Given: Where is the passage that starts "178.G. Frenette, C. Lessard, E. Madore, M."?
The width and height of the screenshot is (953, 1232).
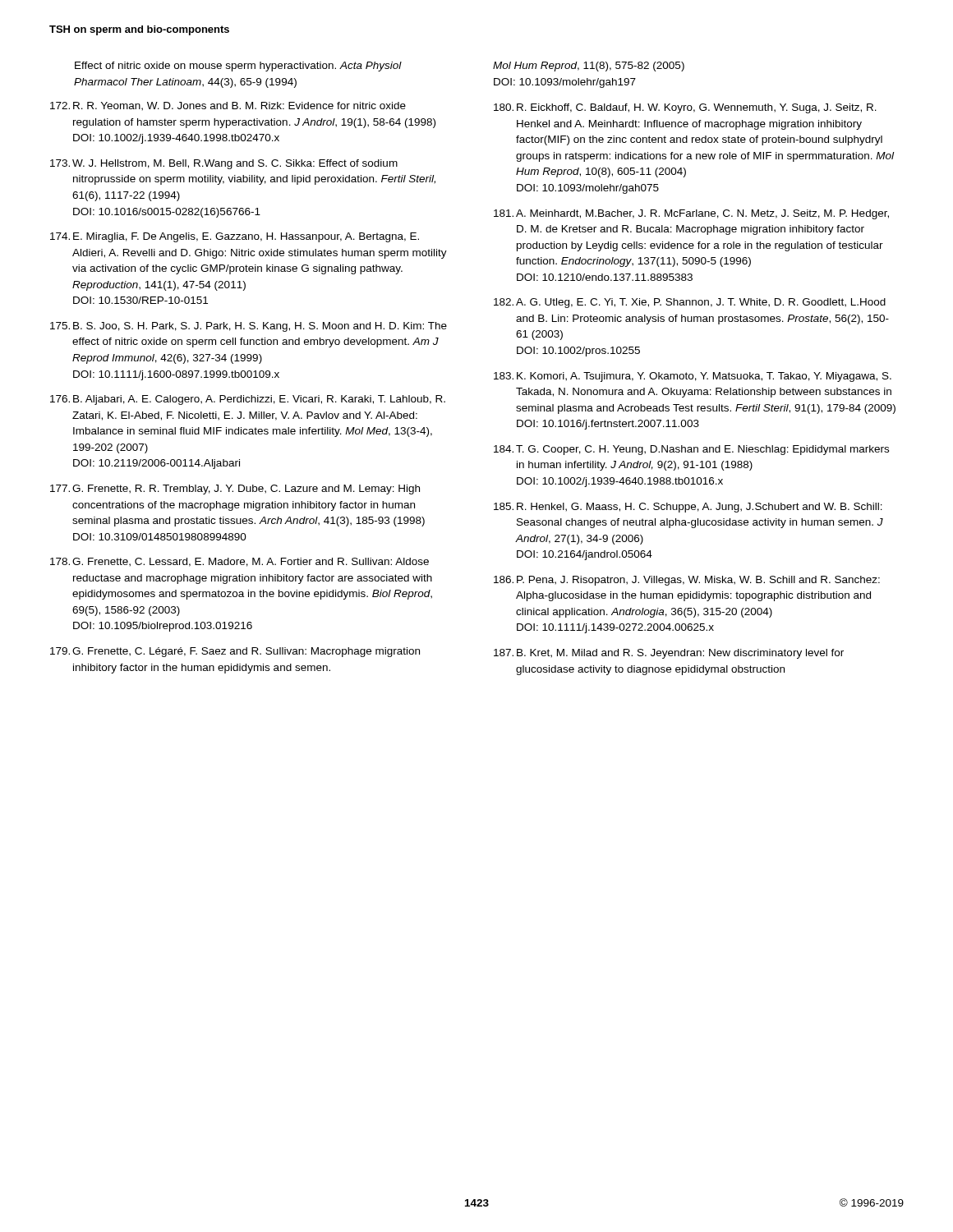Looking at the screenshot, I should (x=248, y=594).
